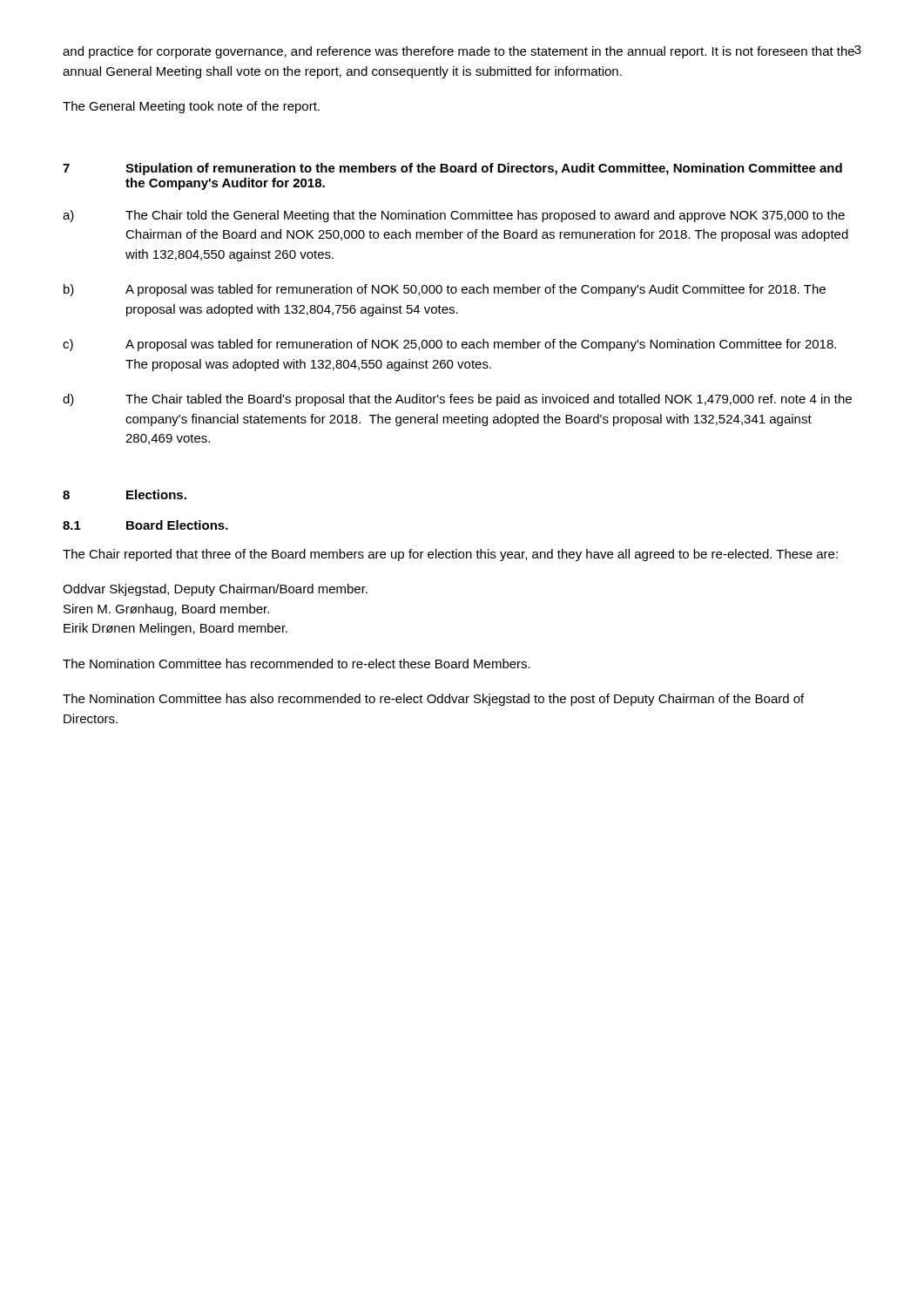The image size is (924, 1307).
Task: Find the block on this page that starts "b) A proposal"
Action: click(x=462, y=299)
